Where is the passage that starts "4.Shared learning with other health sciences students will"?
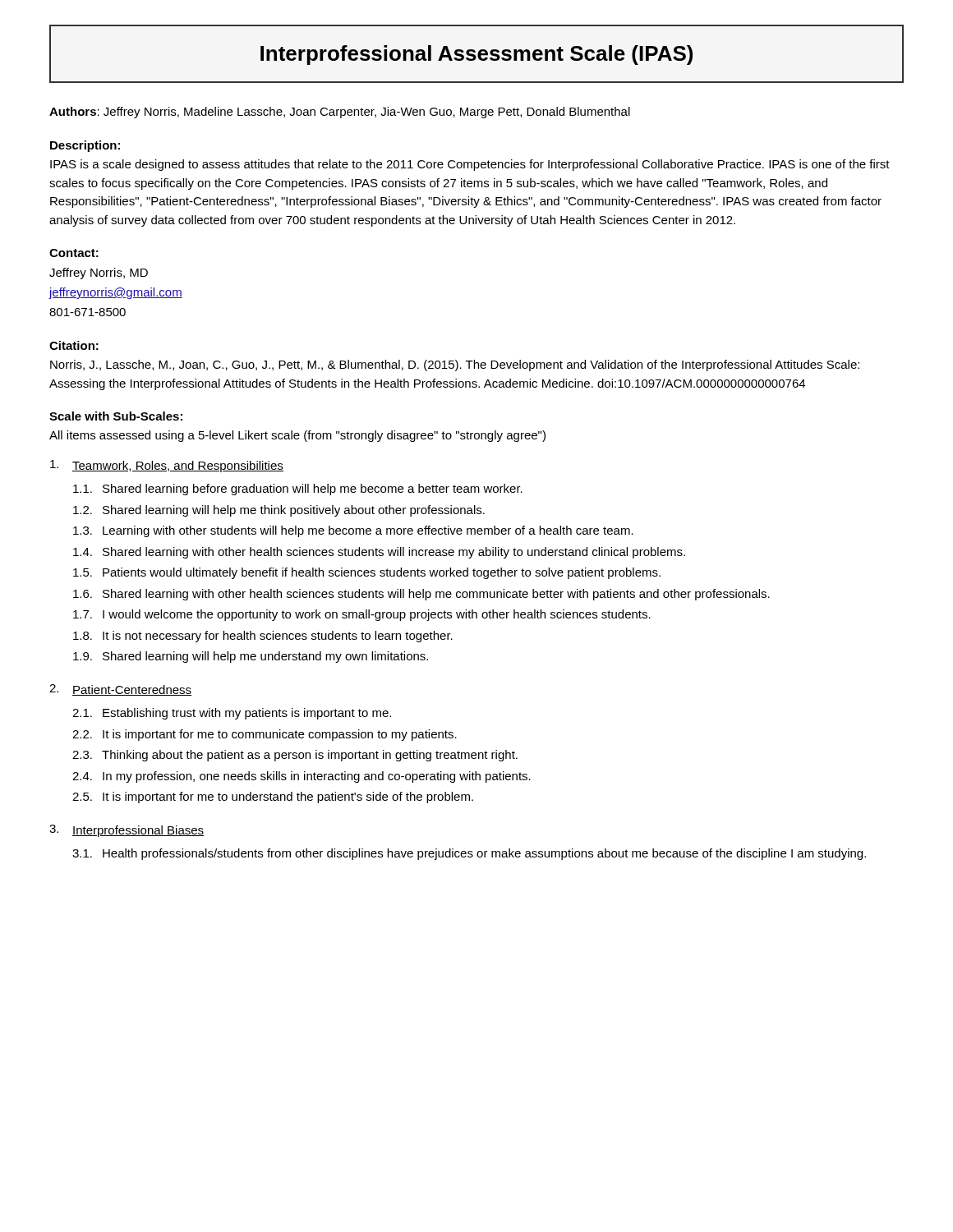 tap(488, 552)
